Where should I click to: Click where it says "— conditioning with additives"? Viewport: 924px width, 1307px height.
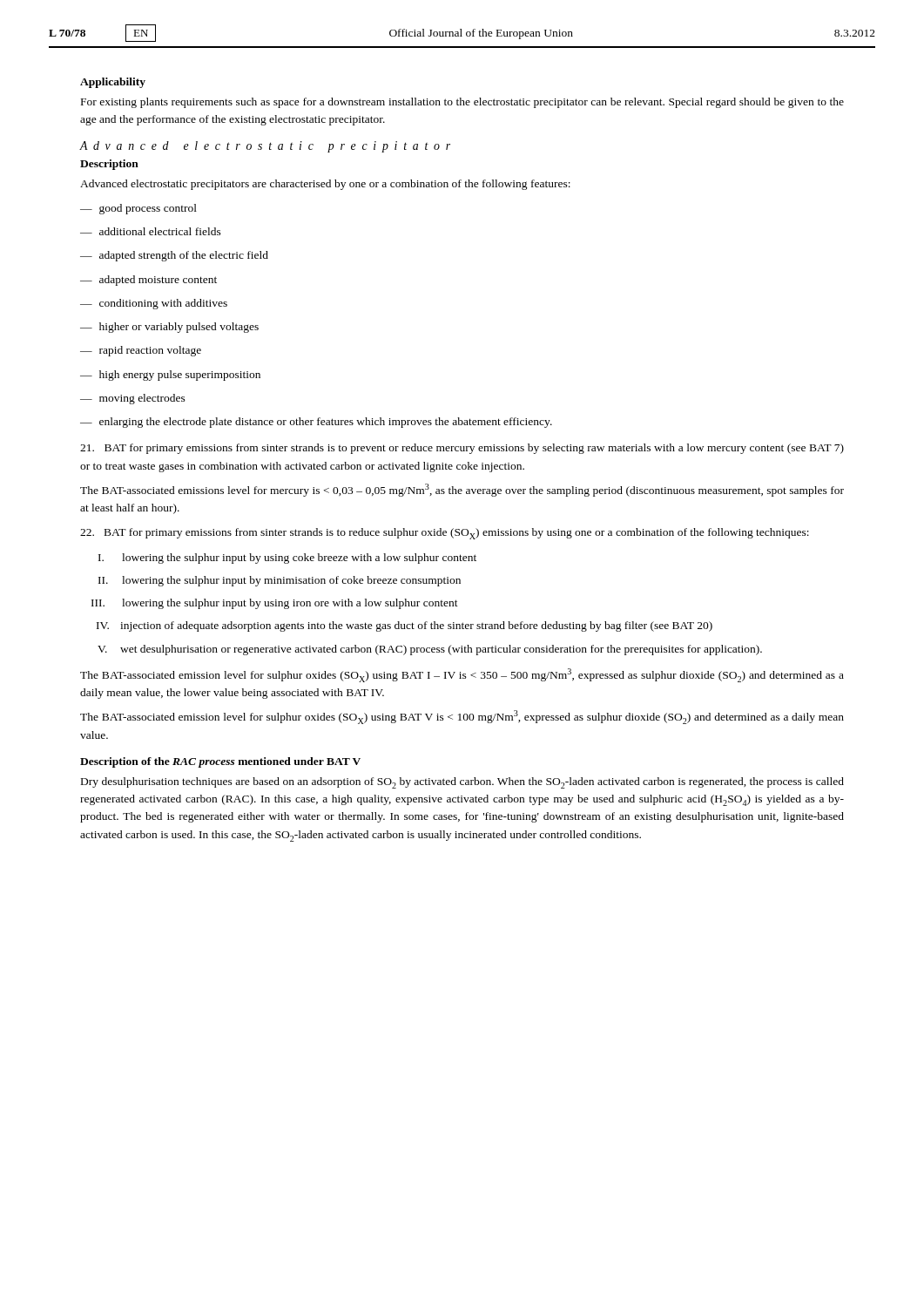154,303
